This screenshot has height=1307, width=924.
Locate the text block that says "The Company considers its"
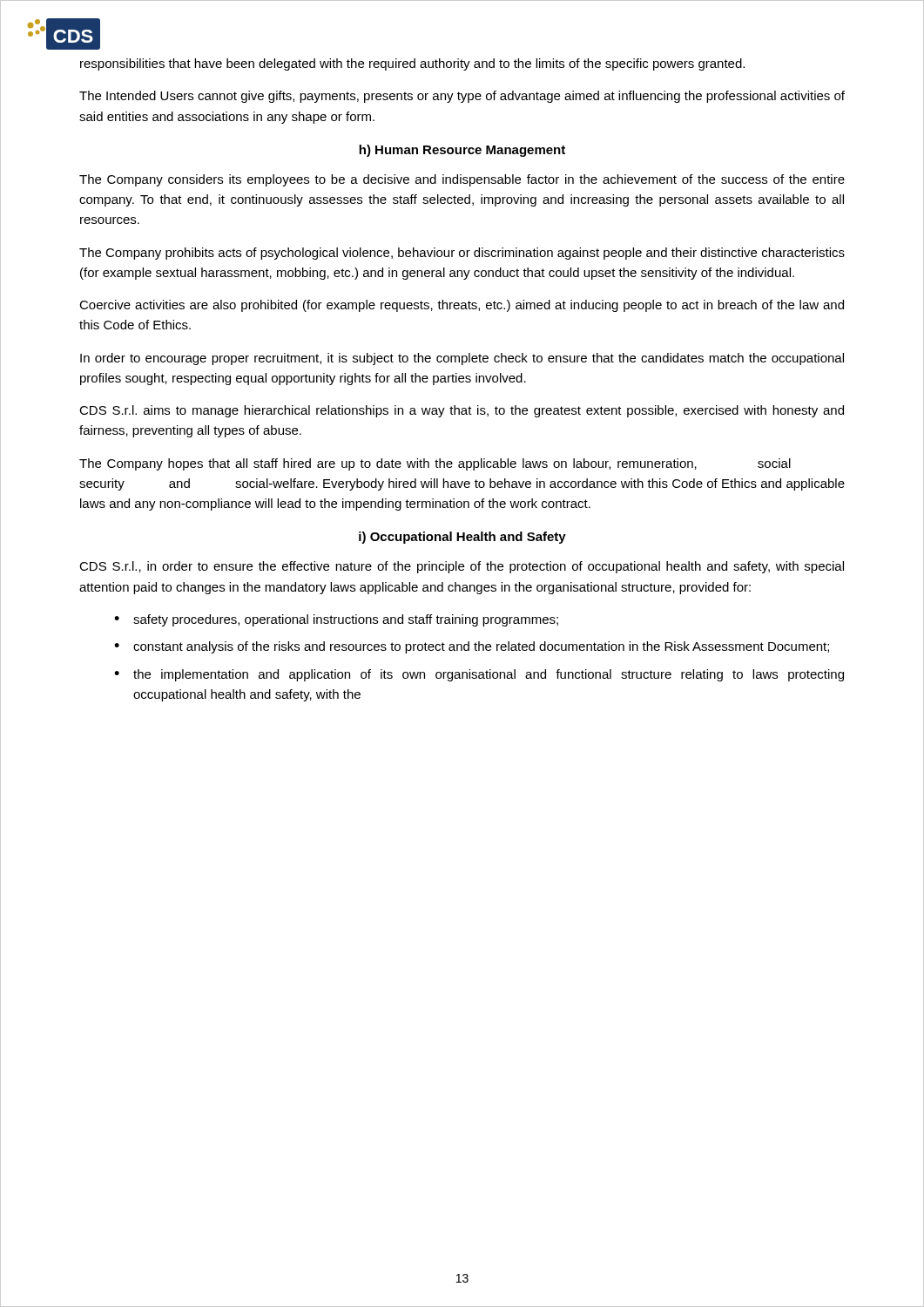click(462, 199)
